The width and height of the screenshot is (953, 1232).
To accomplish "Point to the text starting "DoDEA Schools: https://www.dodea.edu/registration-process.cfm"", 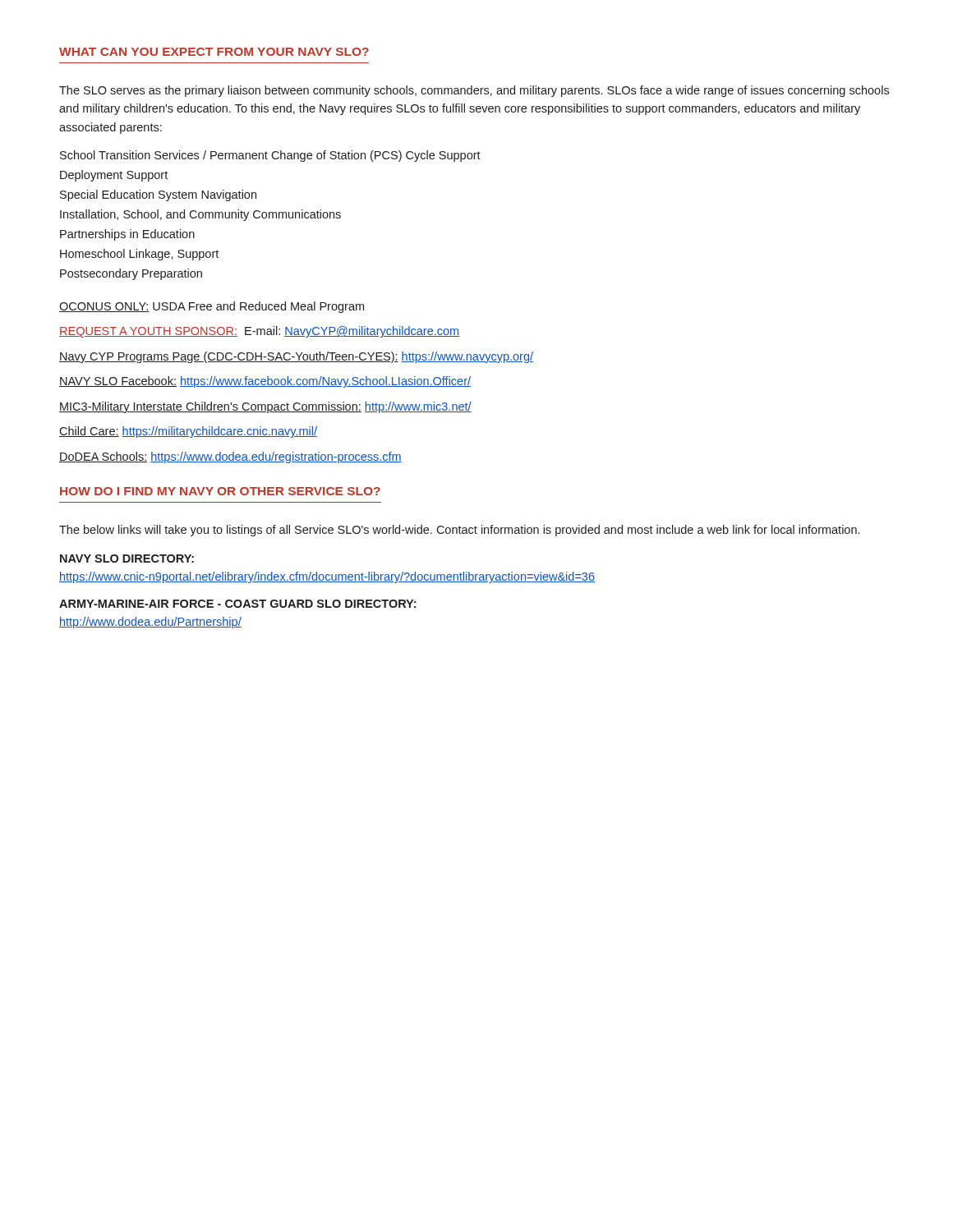I will pos(230,456).
